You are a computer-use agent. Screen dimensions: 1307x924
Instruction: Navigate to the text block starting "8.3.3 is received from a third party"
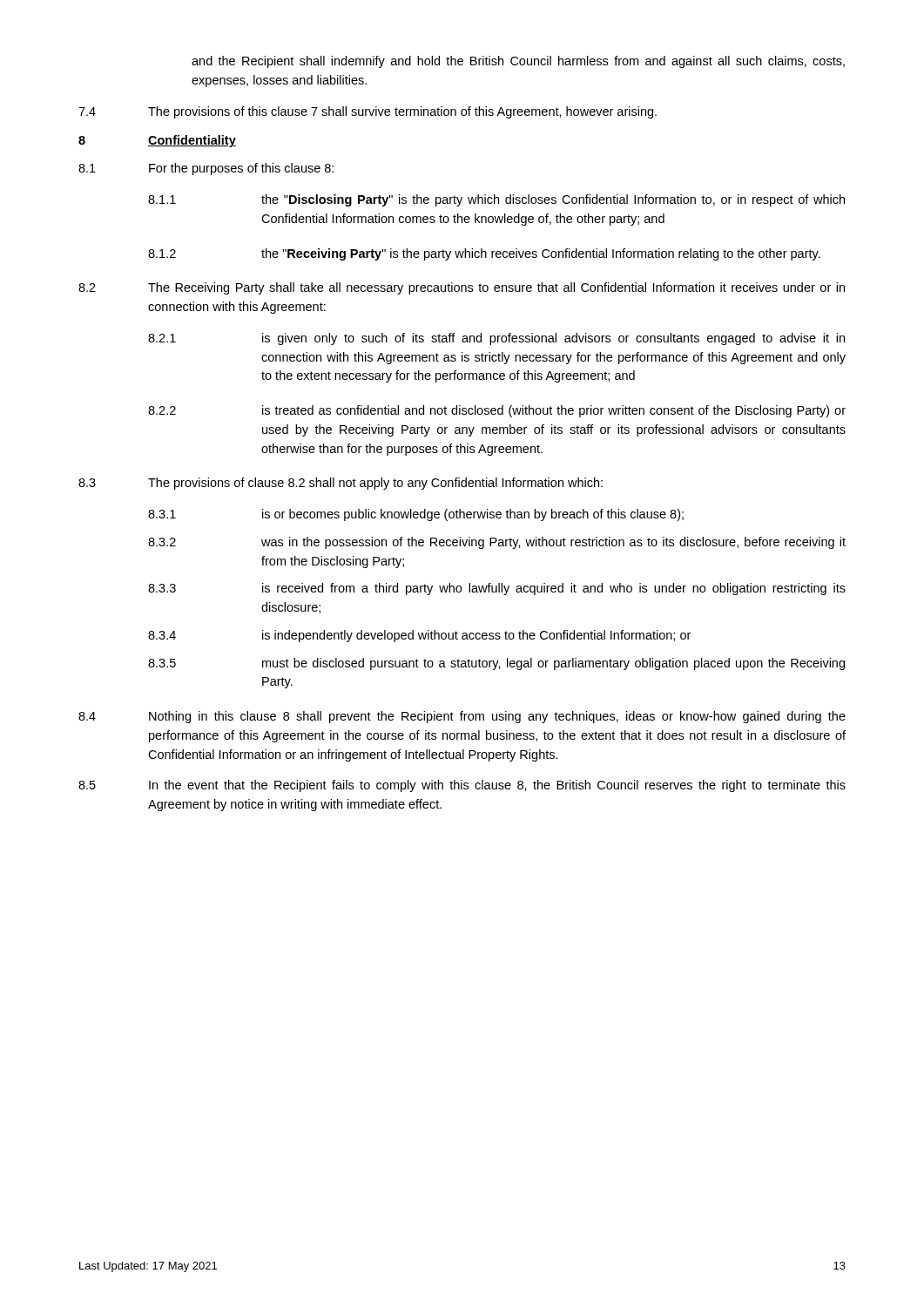tap(497, 599)
